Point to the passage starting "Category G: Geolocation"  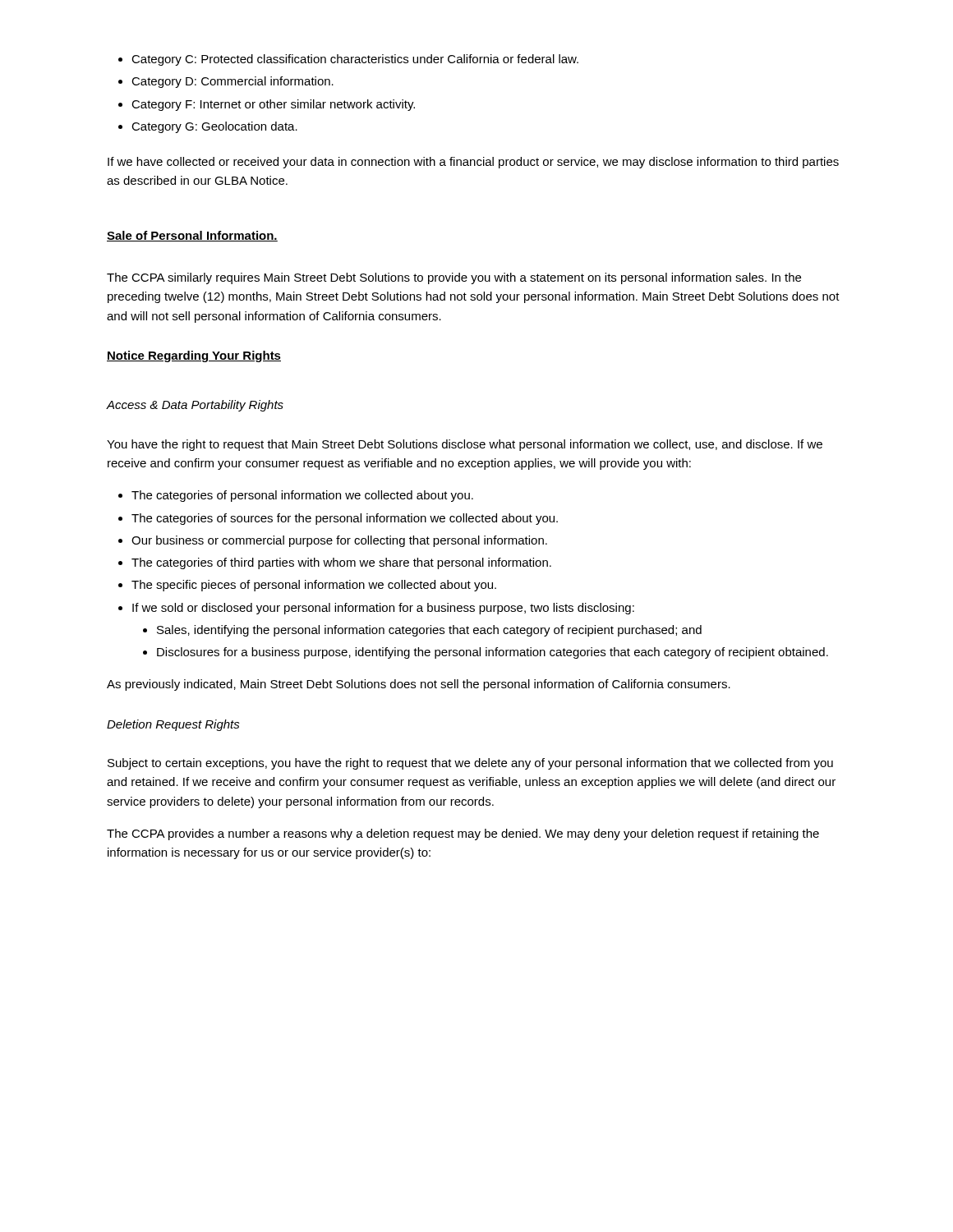[215, 126]
